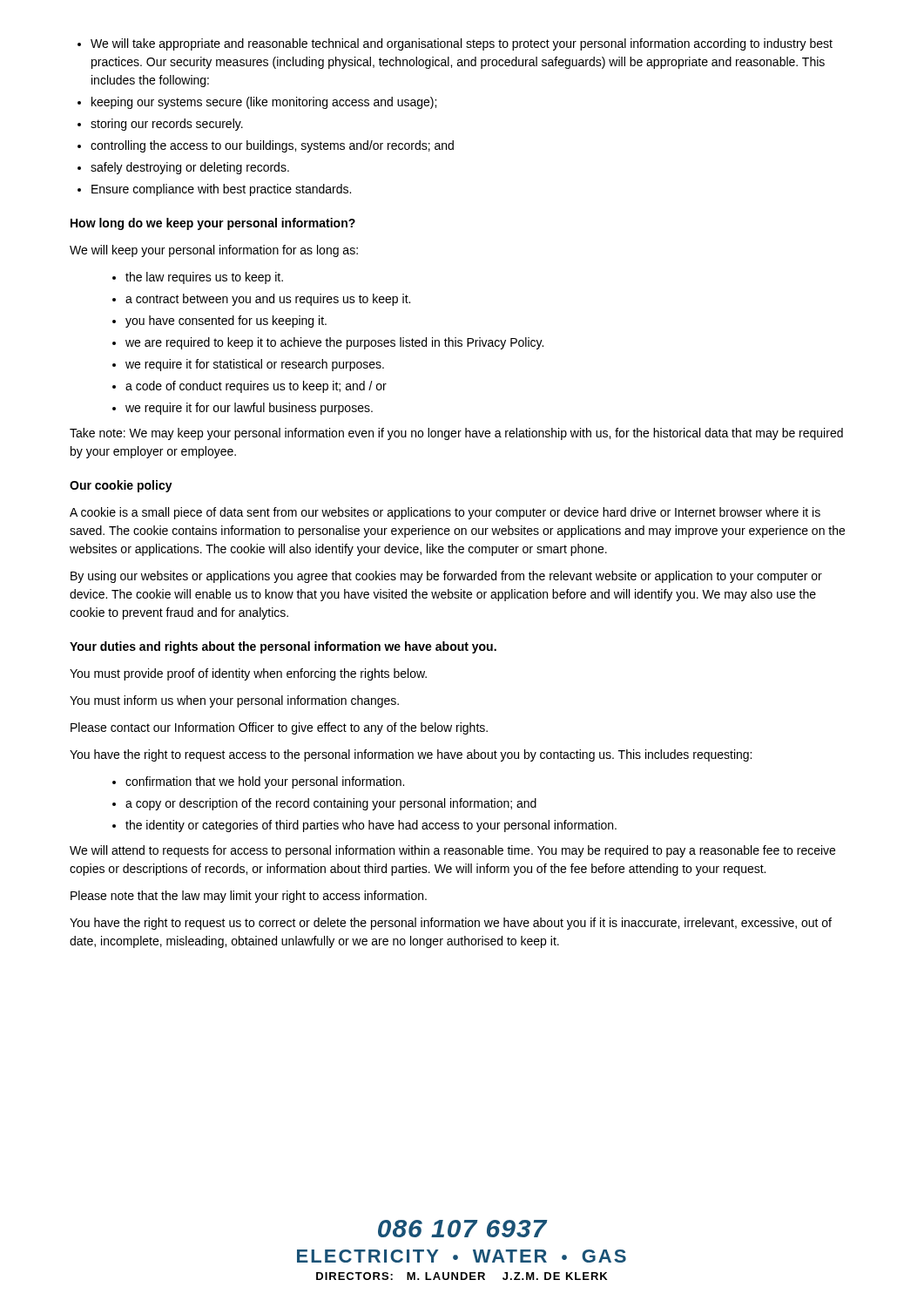Image resolution: width=924 pixels, height=1307 pixels.
Task: Click where it says "safely destroying or deleting records."
Action: point(190,168)
